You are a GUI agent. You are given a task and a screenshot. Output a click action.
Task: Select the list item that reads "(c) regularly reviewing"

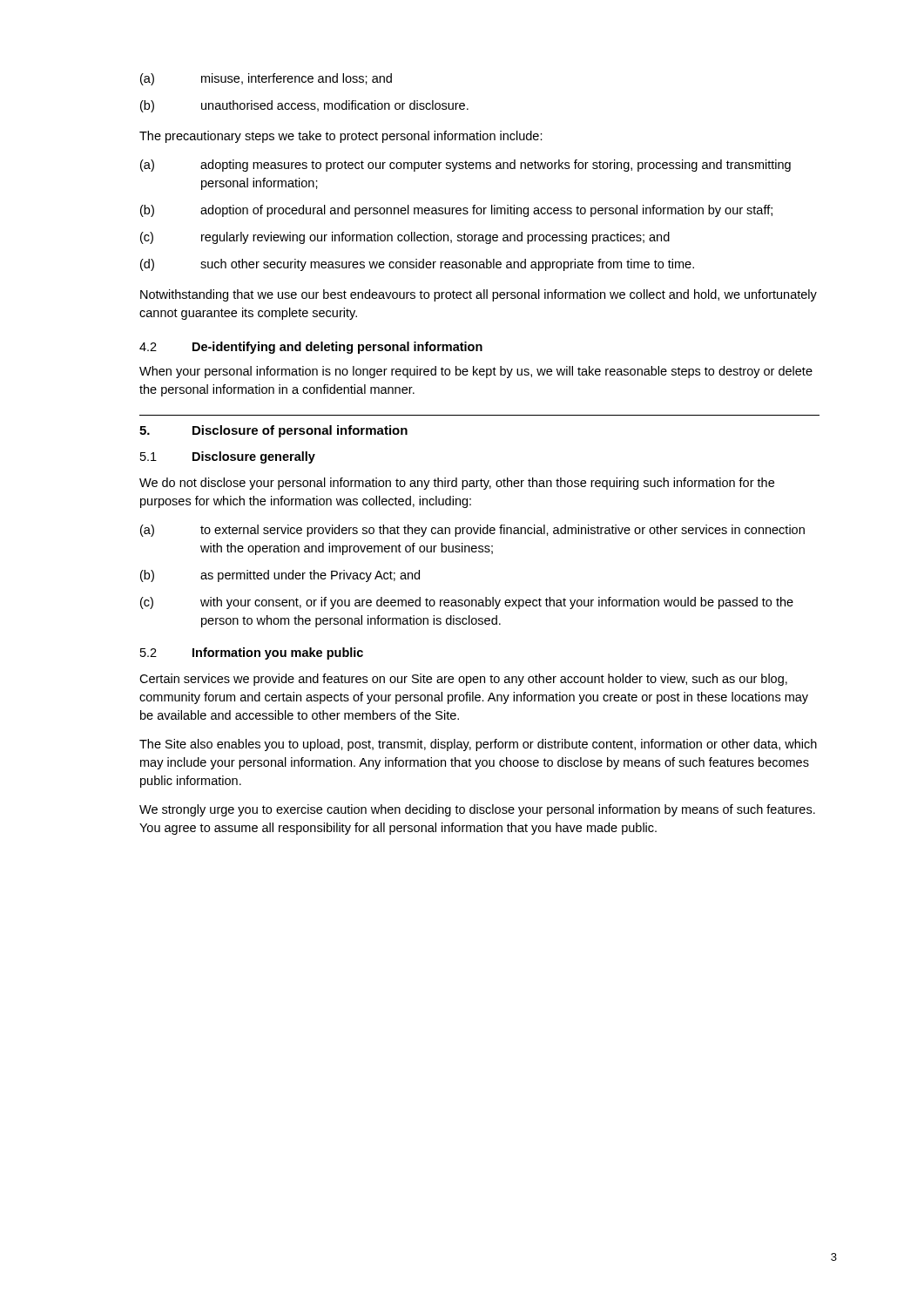click(x=479, y=237)
